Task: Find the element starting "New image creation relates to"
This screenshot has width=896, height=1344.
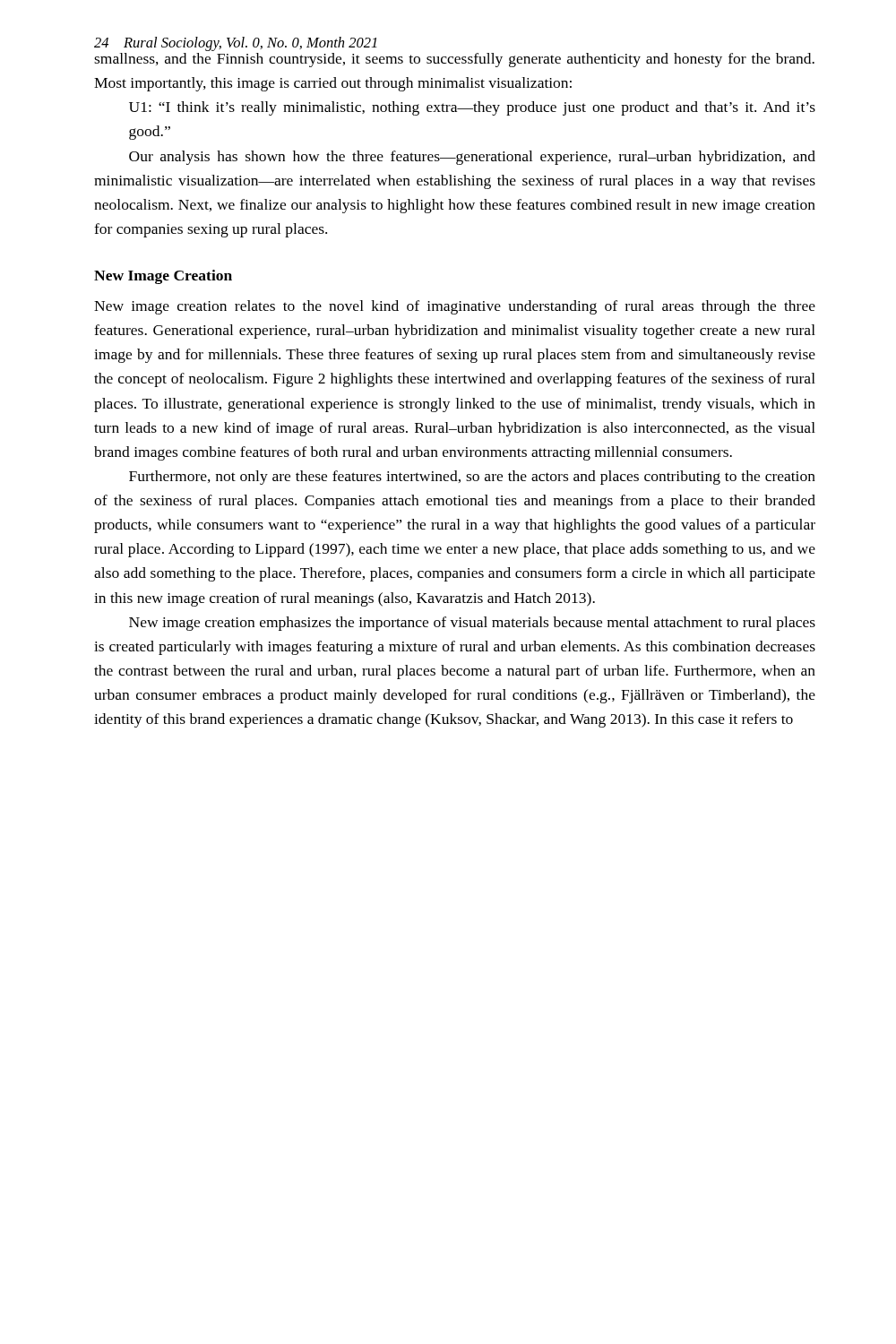Action: pyautogui.click(x=455, y=379)
